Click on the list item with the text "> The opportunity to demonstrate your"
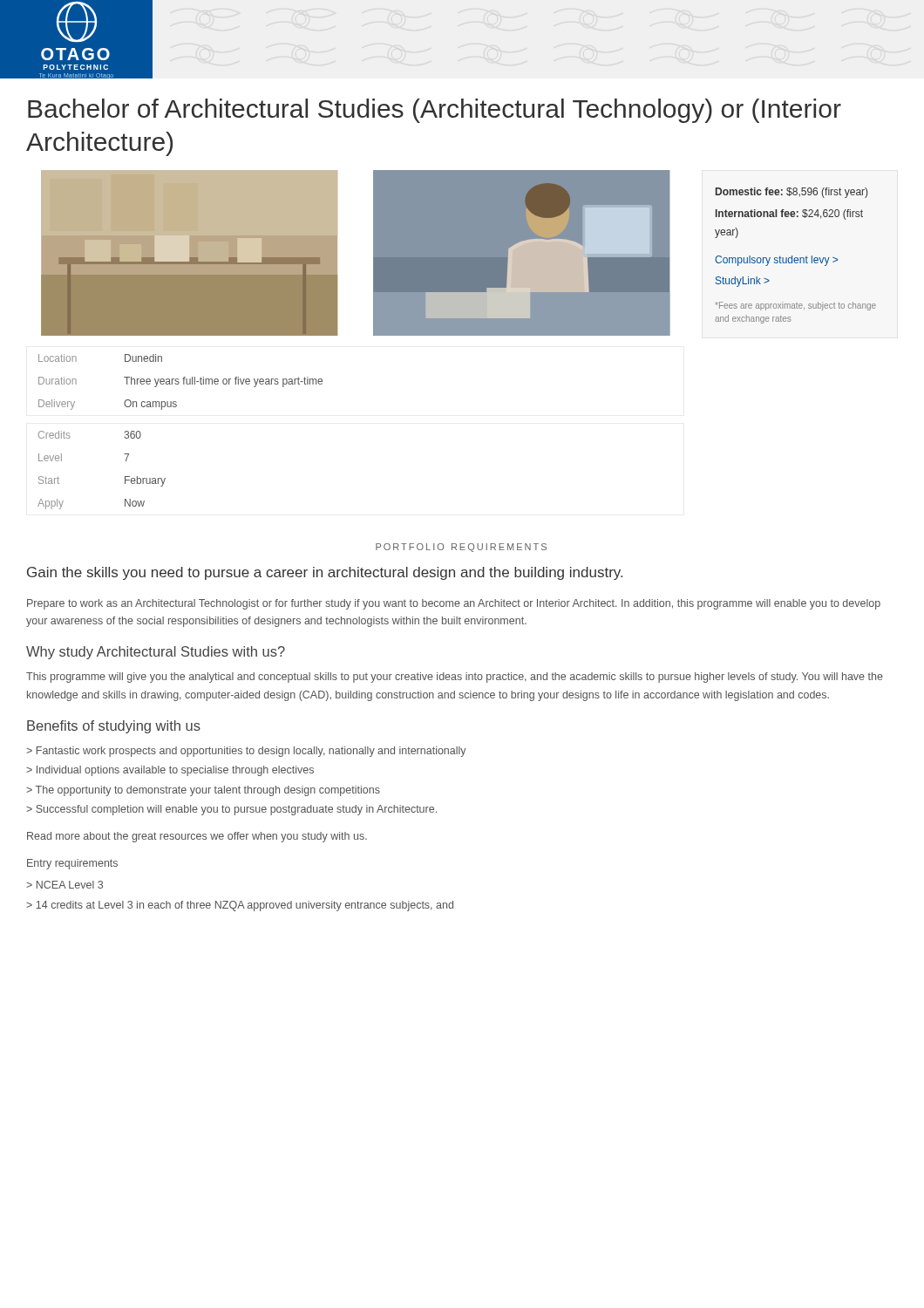Image resolution: width=924 pixels, height=1308 pixels. coord(203,790)
